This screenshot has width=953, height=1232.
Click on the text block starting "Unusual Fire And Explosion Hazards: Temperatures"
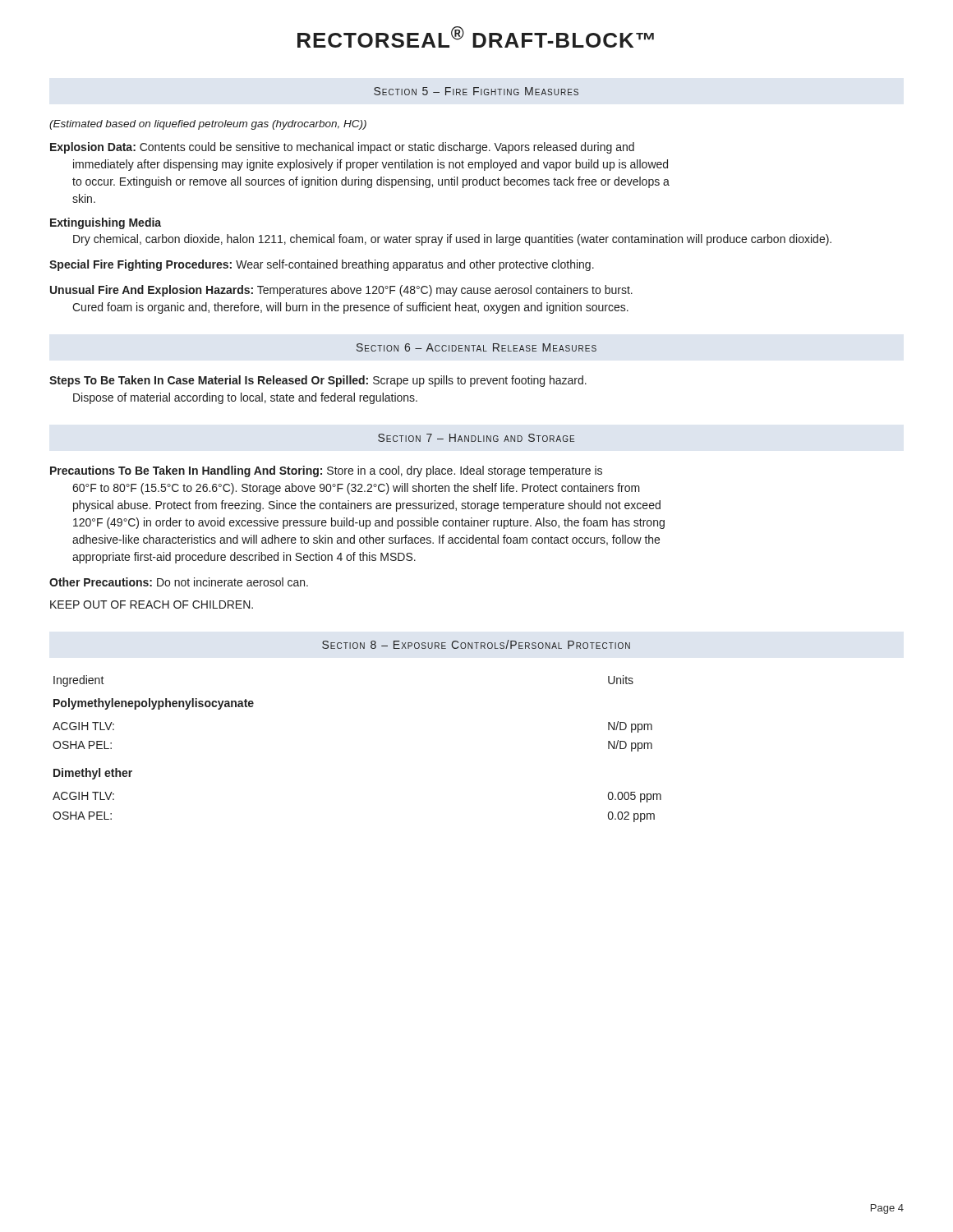[x=476, y=300]
